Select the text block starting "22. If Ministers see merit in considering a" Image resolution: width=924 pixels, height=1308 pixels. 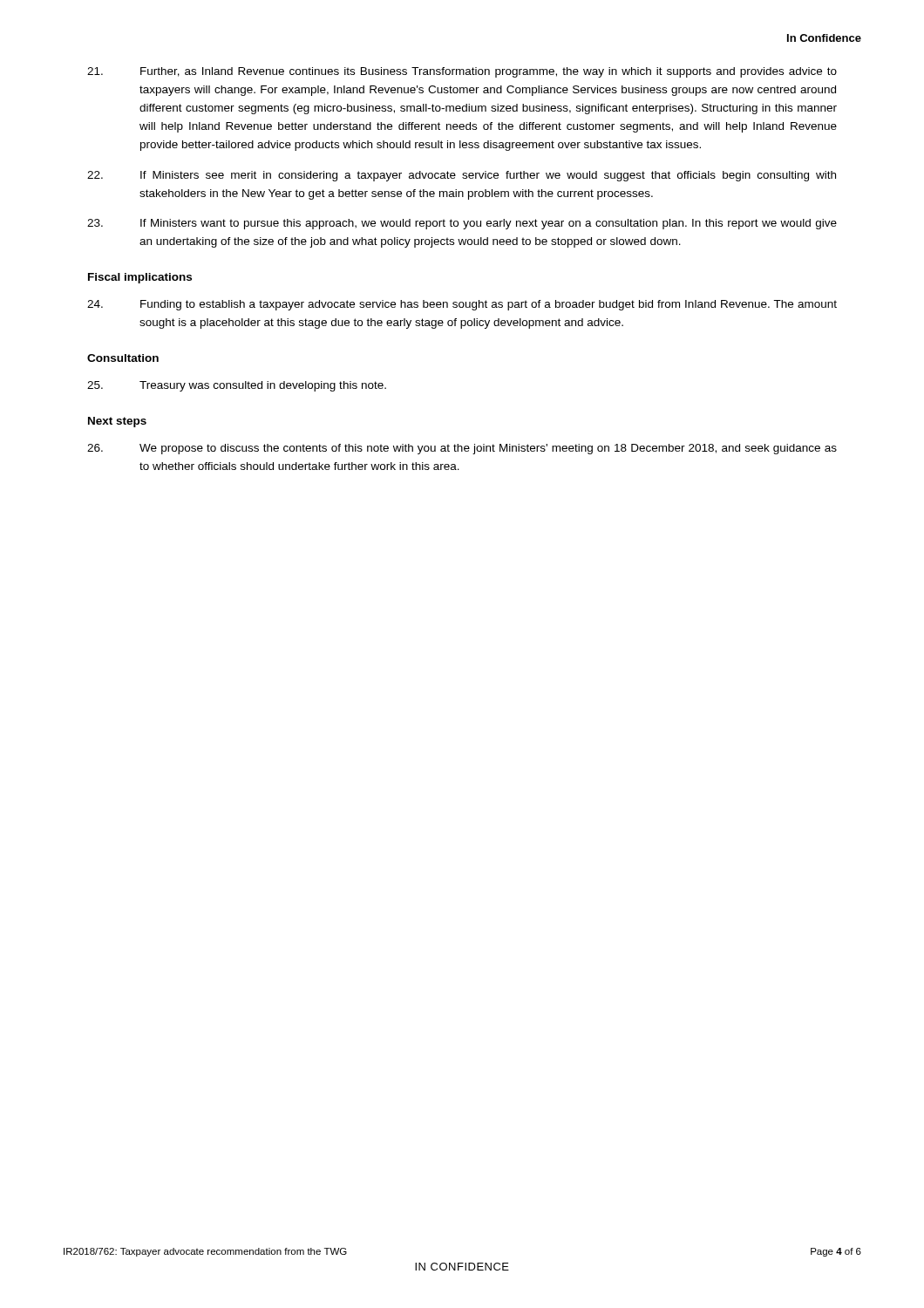[462, 184]
